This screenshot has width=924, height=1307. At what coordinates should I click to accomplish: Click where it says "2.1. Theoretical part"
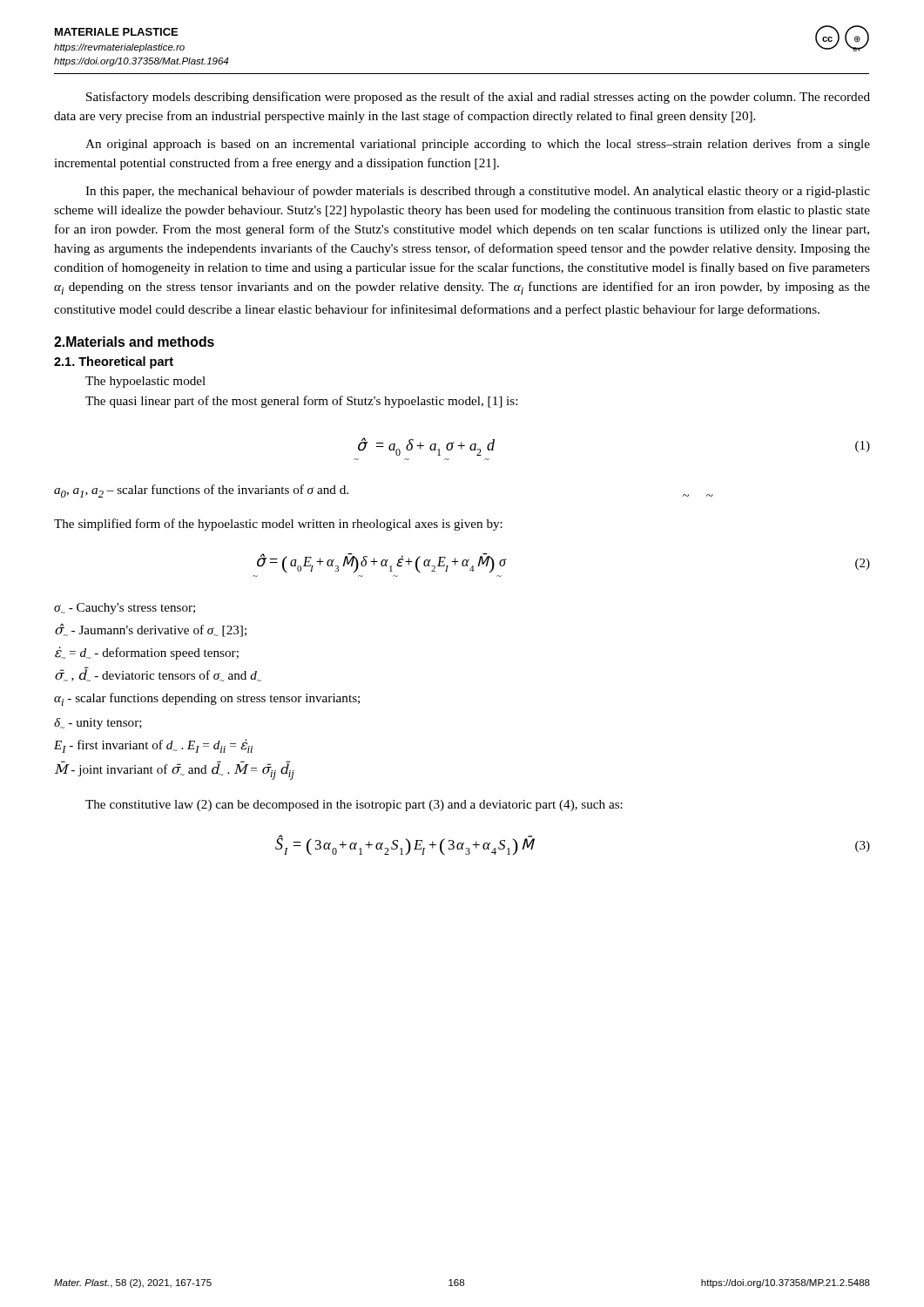[x=114, y=361]
